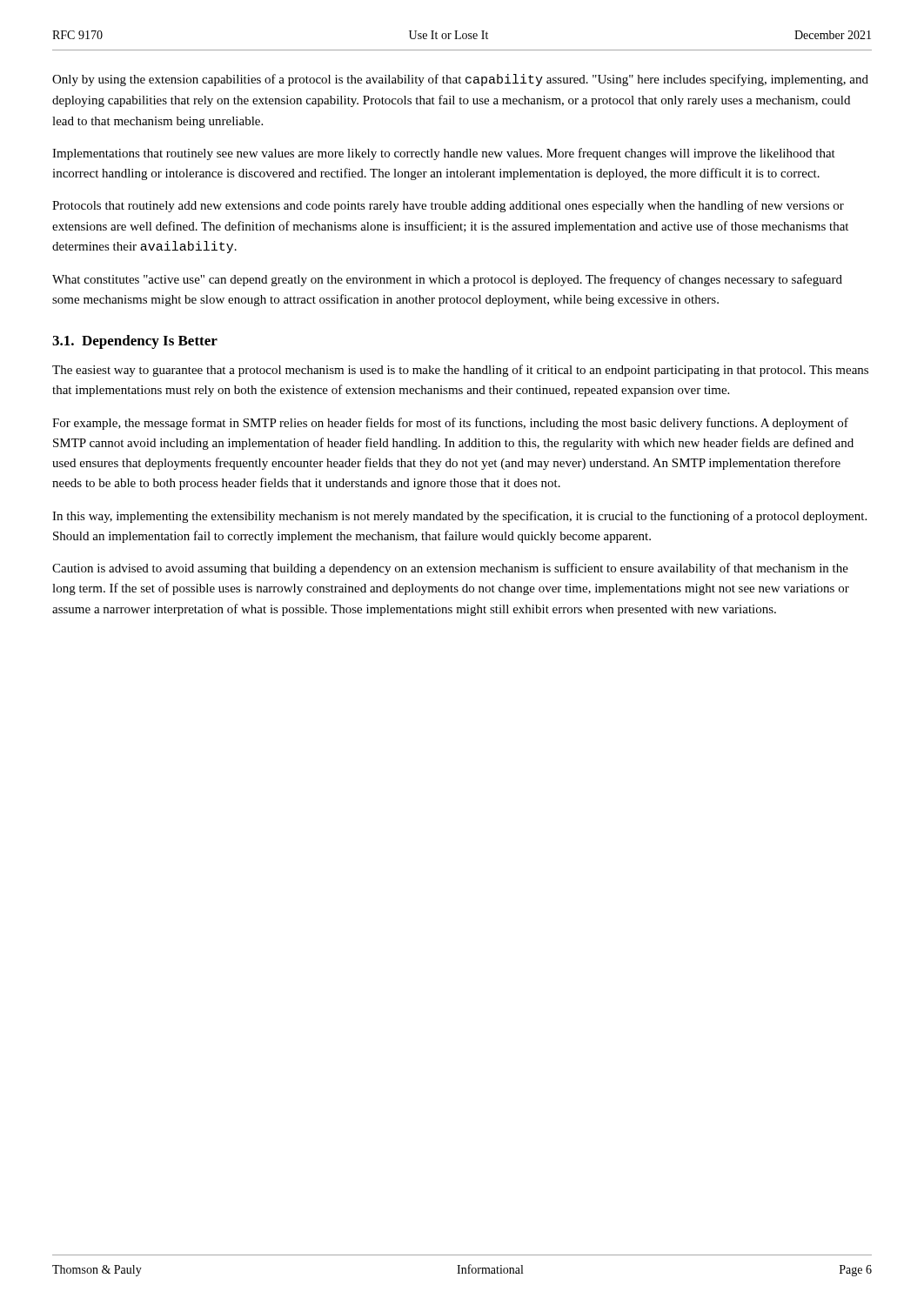Click the passage that begins "The easiest way to guarantee that a protocol"

point(461,380)
